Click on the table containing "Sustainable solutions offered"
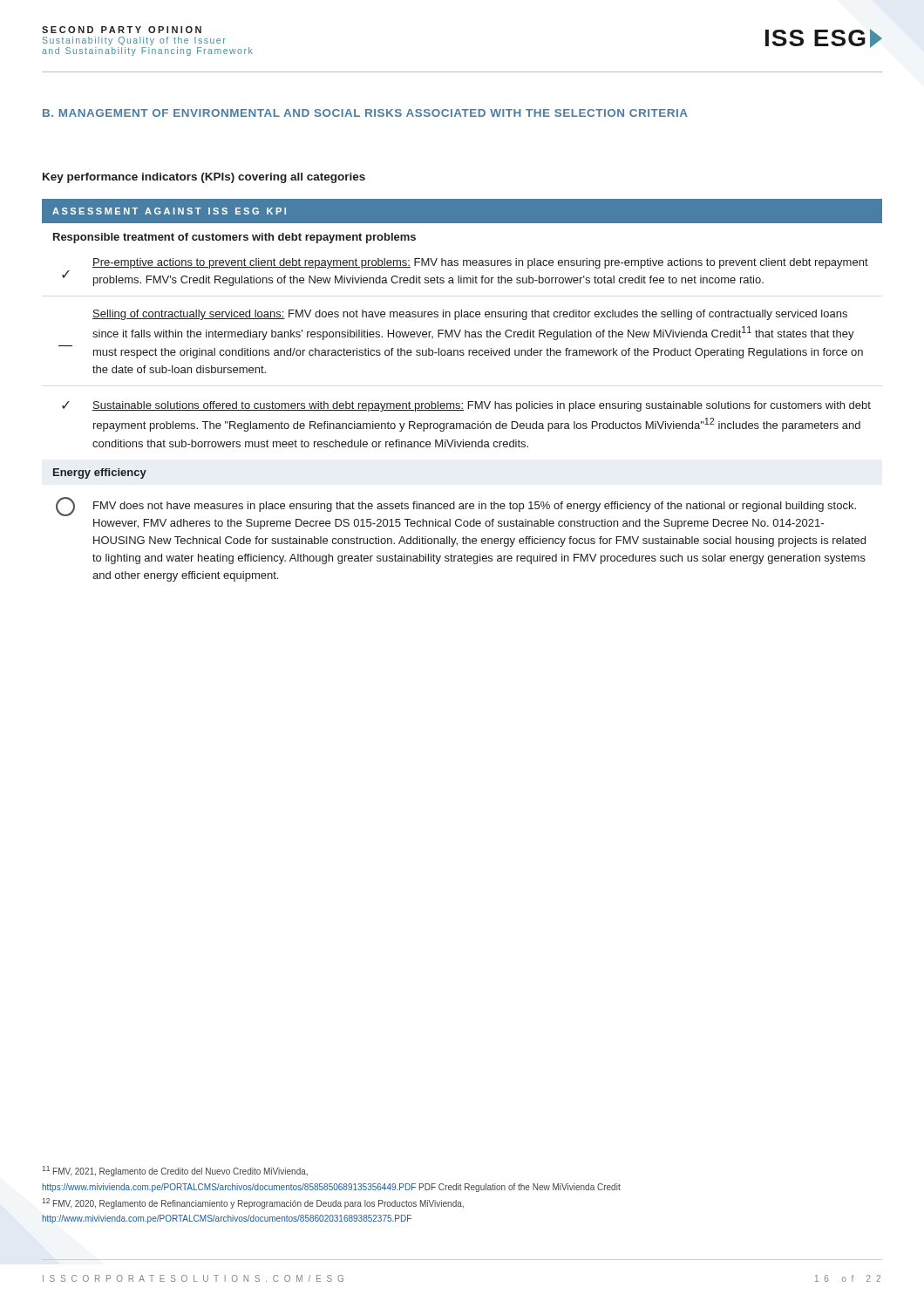 [x=462, y=398]
